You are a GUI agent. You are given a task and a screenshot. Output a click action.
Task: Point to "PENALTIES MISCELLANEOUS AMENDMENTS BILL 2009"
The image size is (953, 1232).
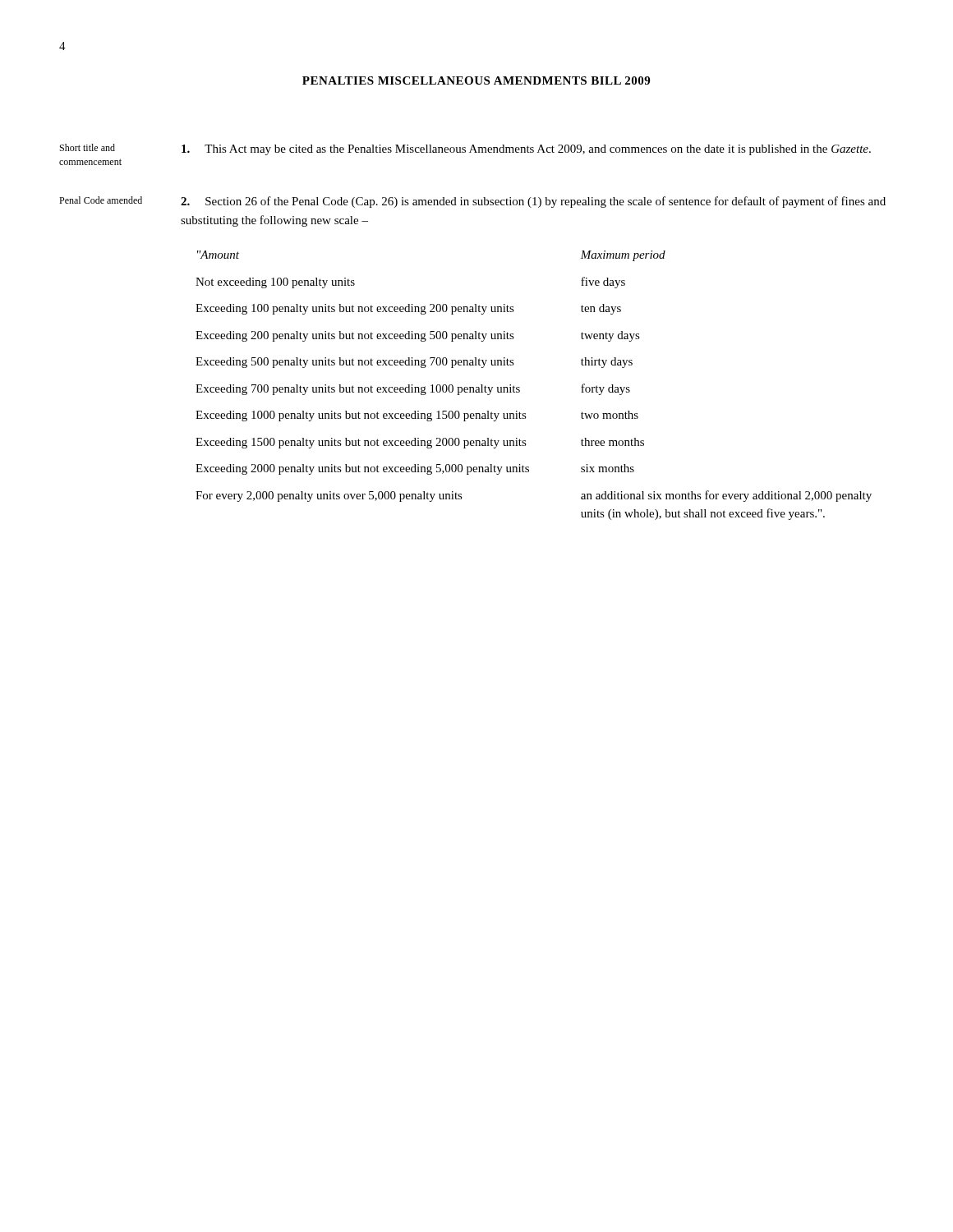click(x=476, y=81)
